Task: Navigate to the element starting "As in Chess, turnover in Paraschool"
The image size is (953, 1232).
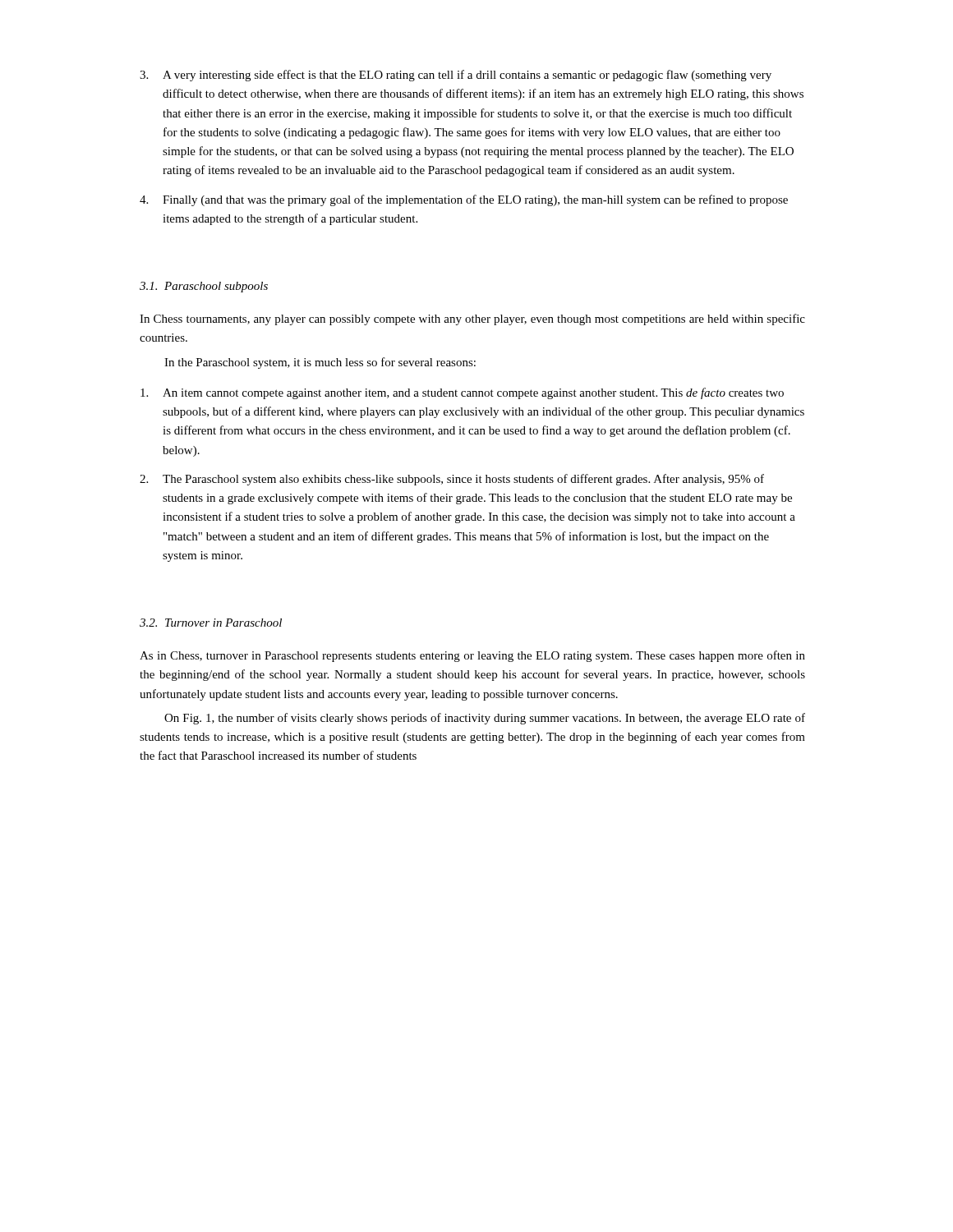Action: click(472, 675)
